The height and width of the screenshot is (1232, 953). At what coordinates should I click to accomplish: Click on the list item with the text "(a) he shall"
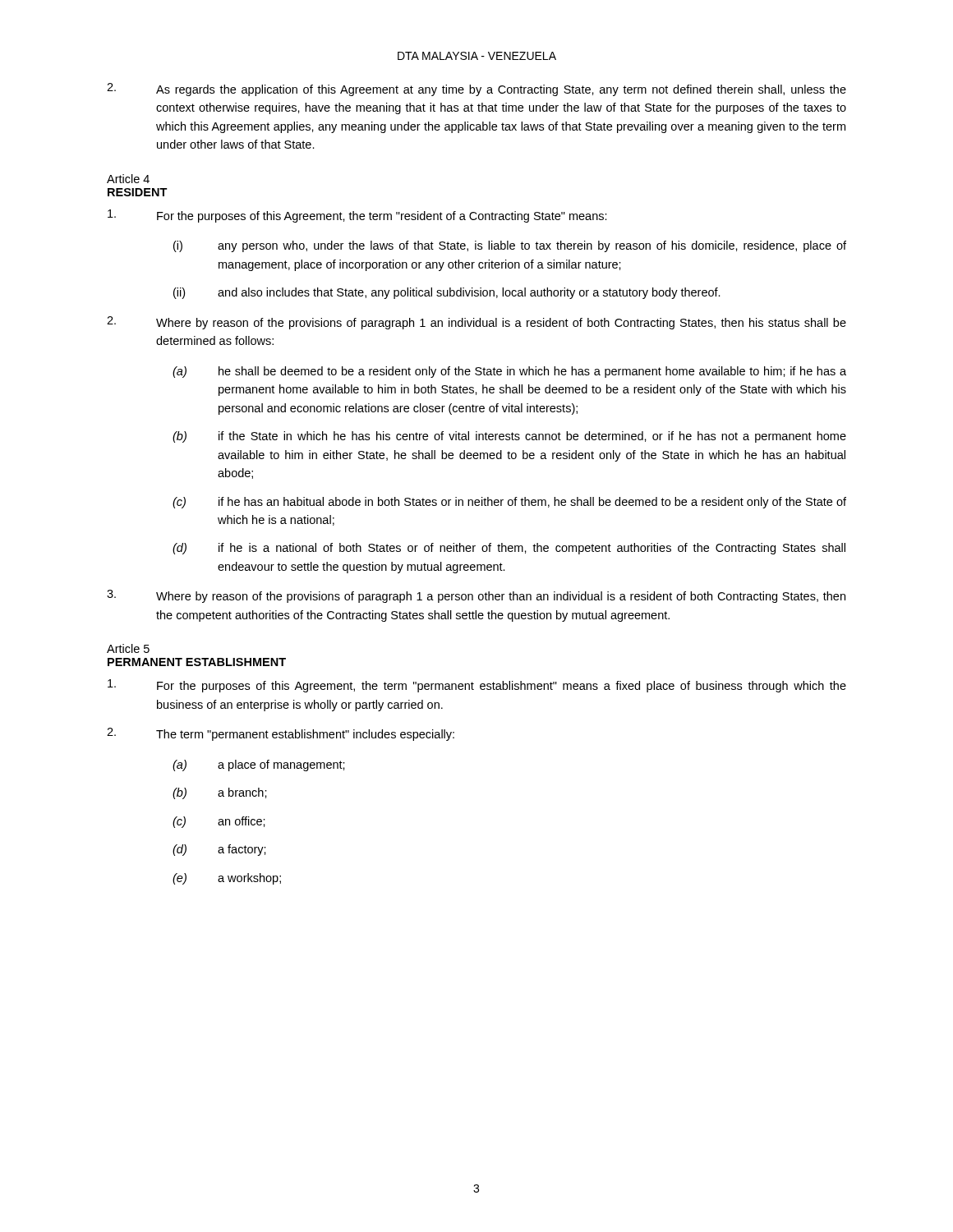coord(509,390)
